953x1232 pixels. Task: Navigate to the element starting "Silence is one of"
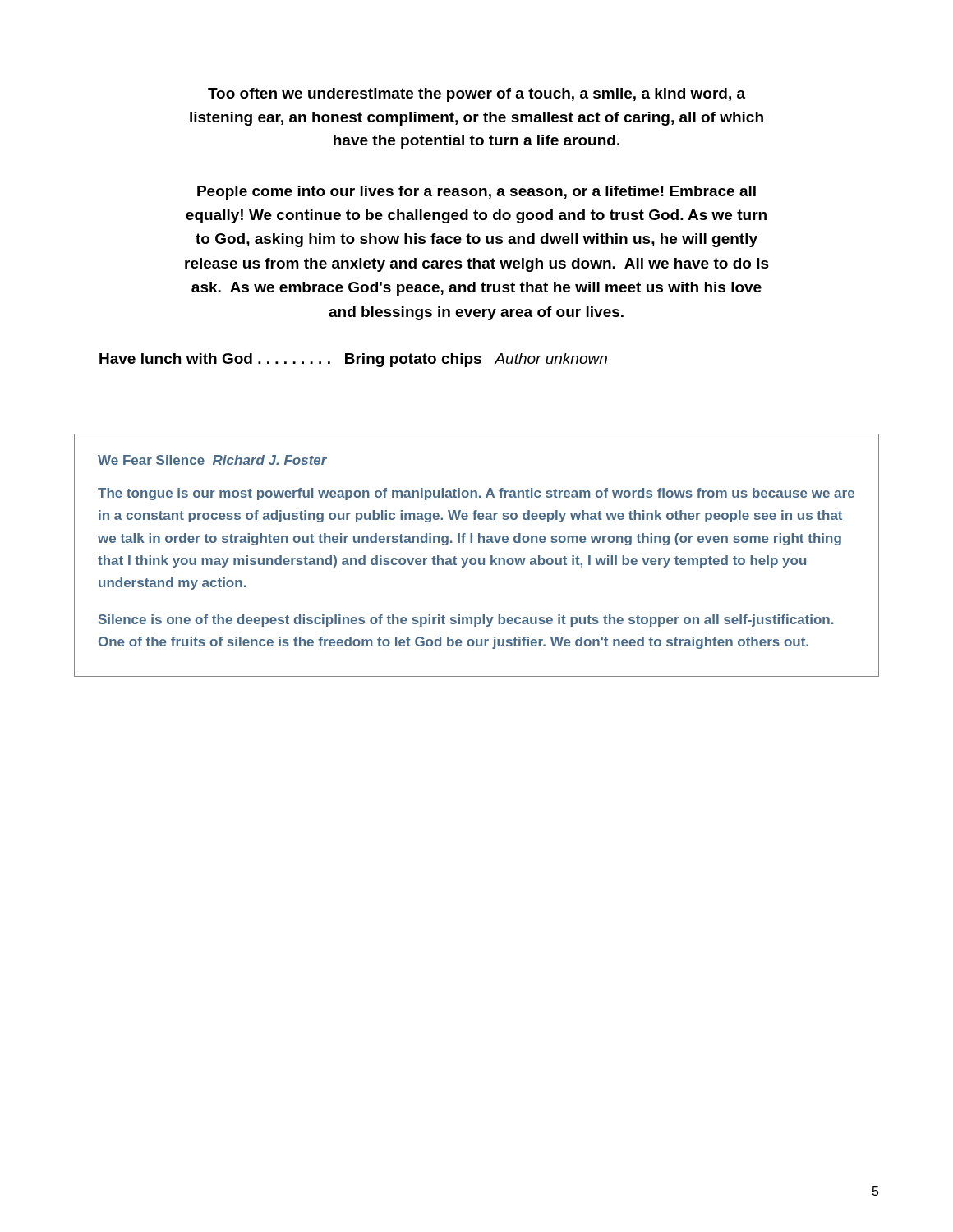pos(466,631)
